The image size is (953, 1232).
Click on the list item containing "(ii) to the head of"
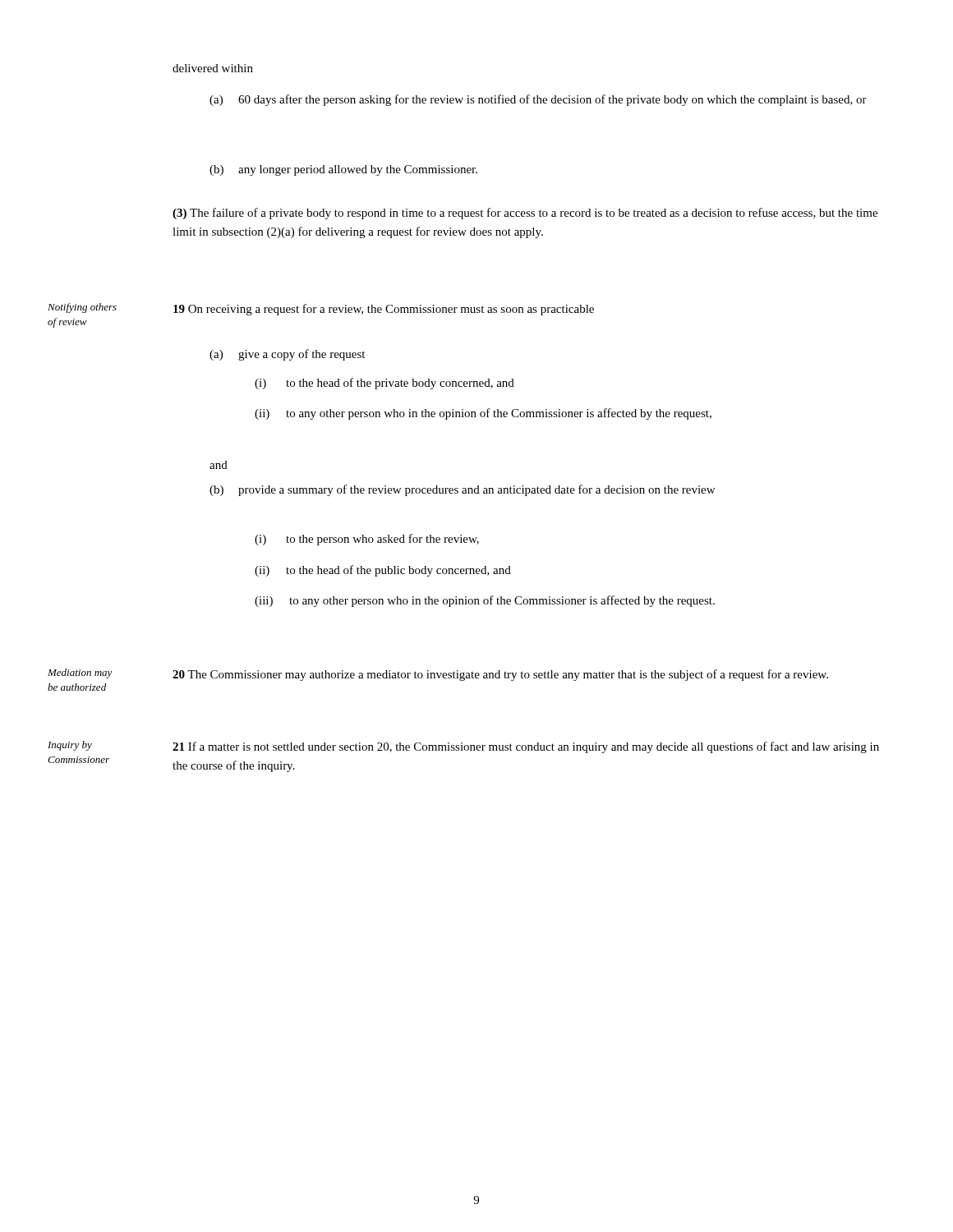383,570
